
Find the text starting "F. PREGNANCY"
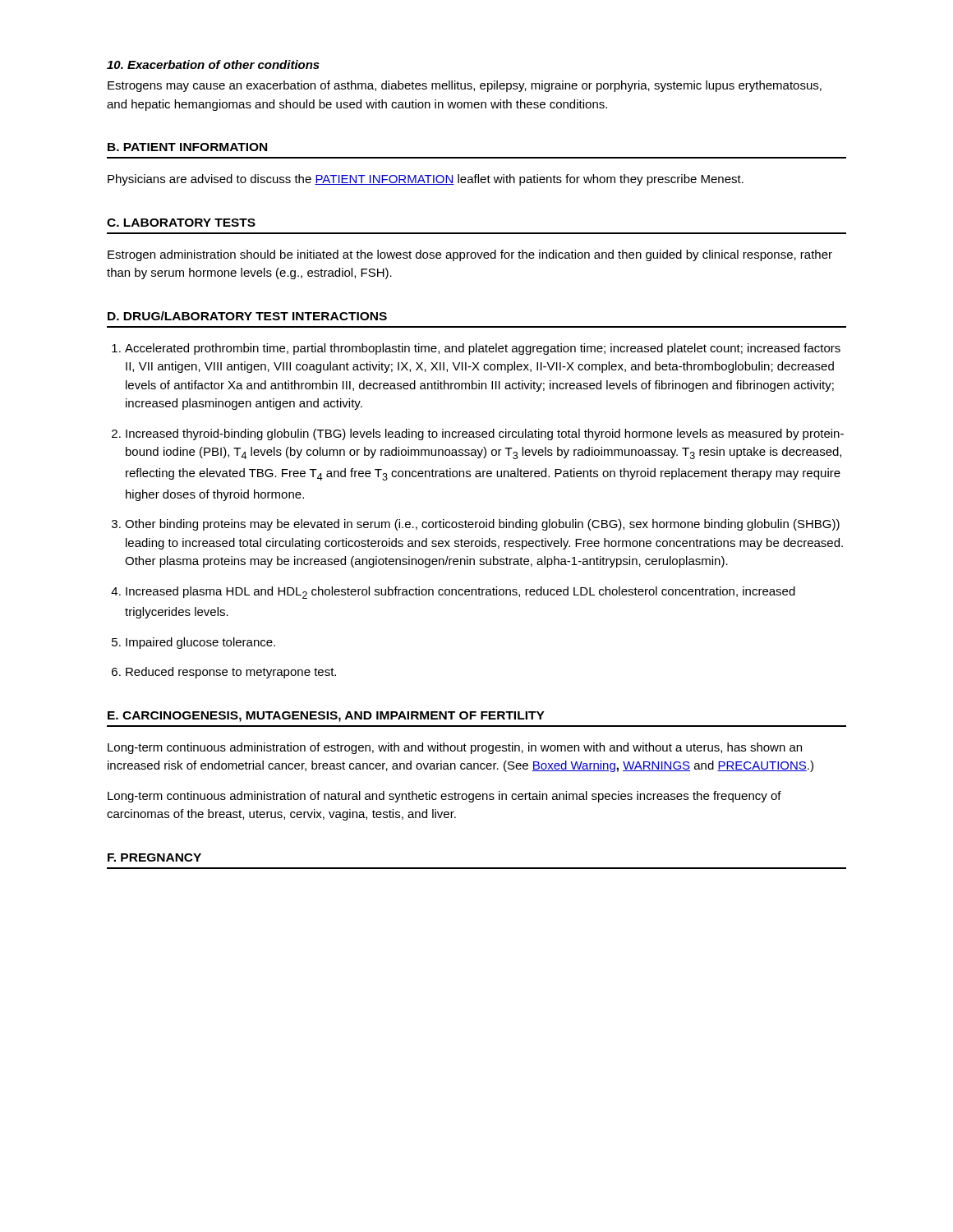476,859
